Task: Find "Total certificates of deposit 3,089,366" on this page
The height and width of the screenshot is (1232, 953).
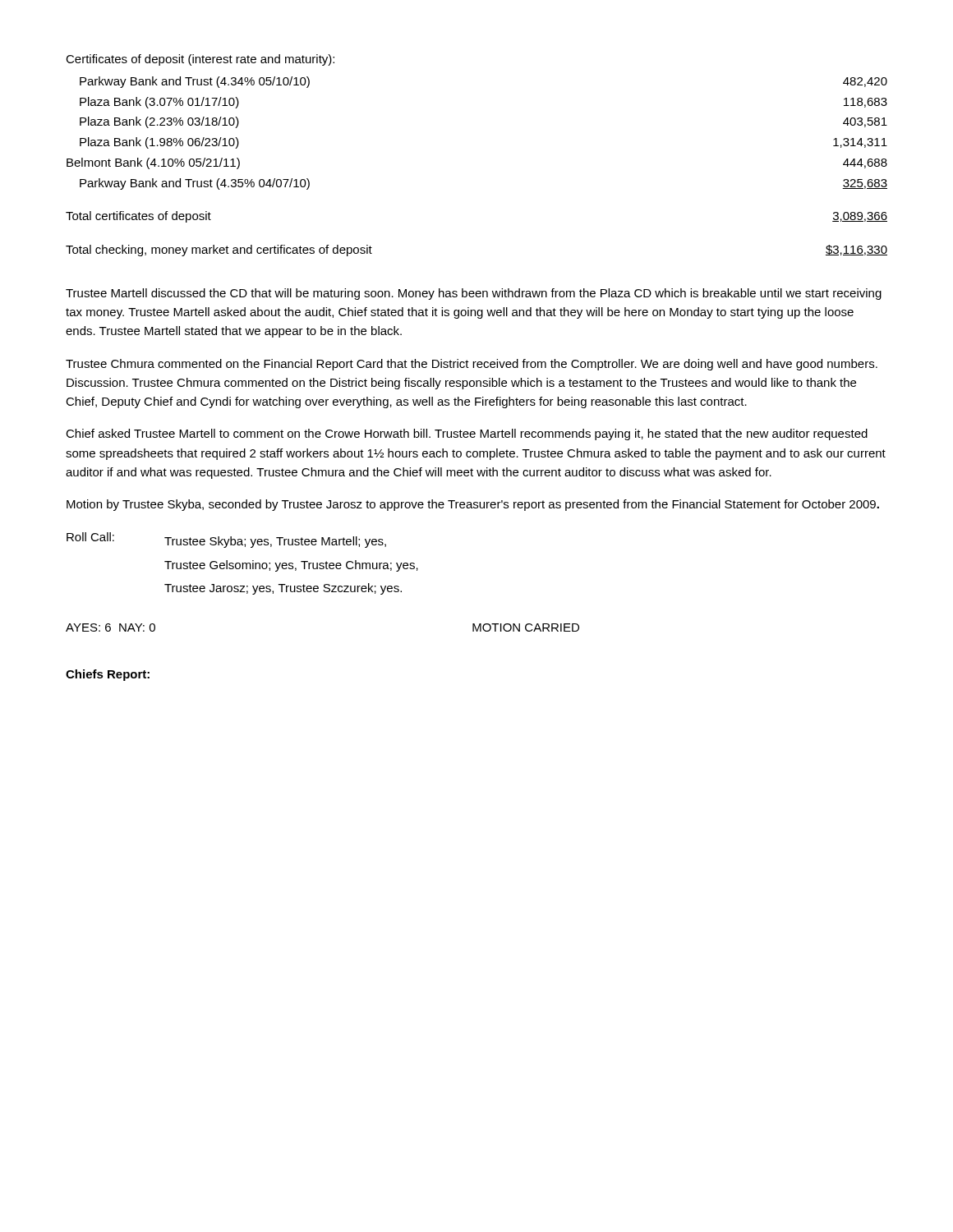Action: tap(143, 216)
